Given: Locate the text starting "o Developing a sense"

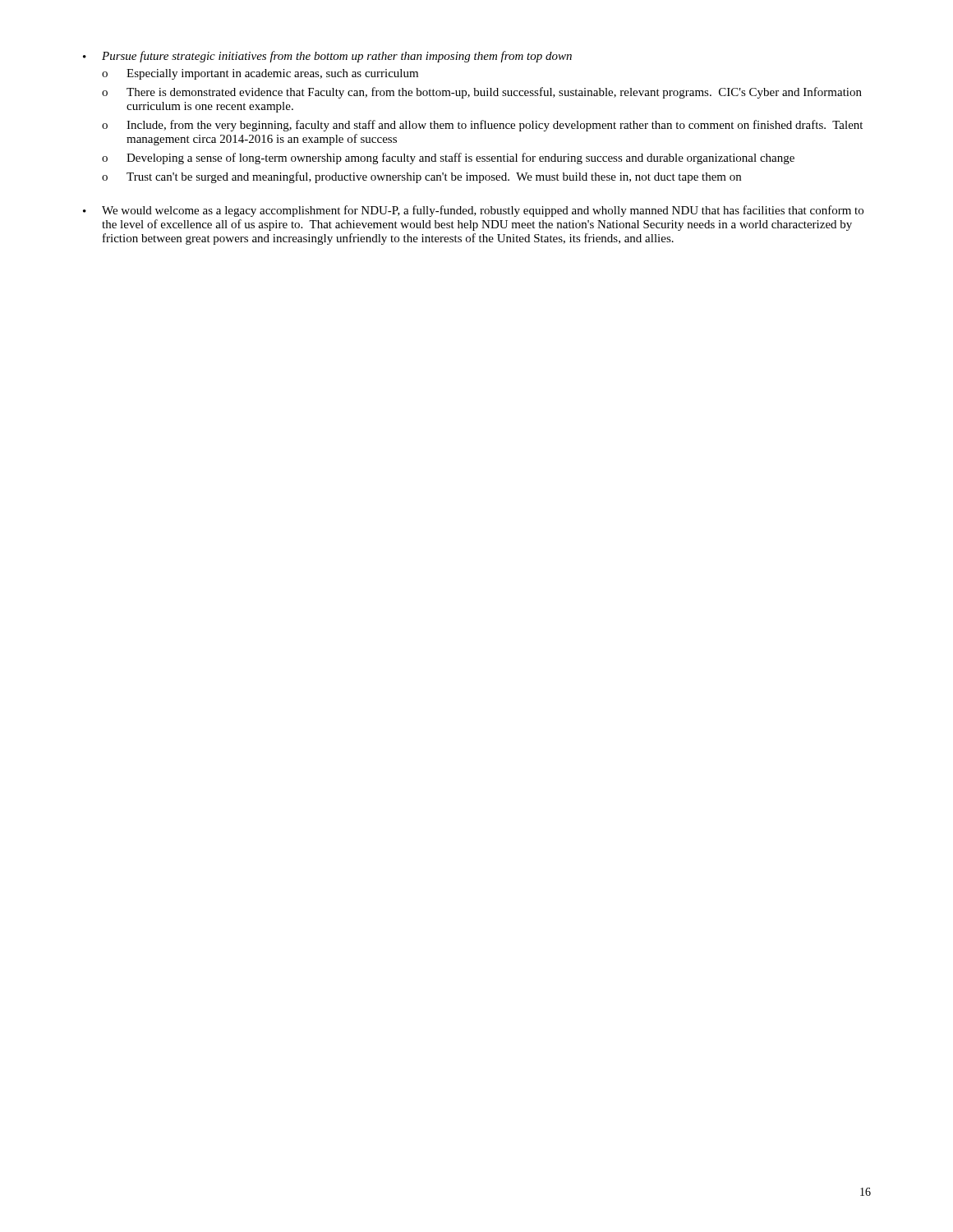Looking at the screenshot, I should pos(486,158).
